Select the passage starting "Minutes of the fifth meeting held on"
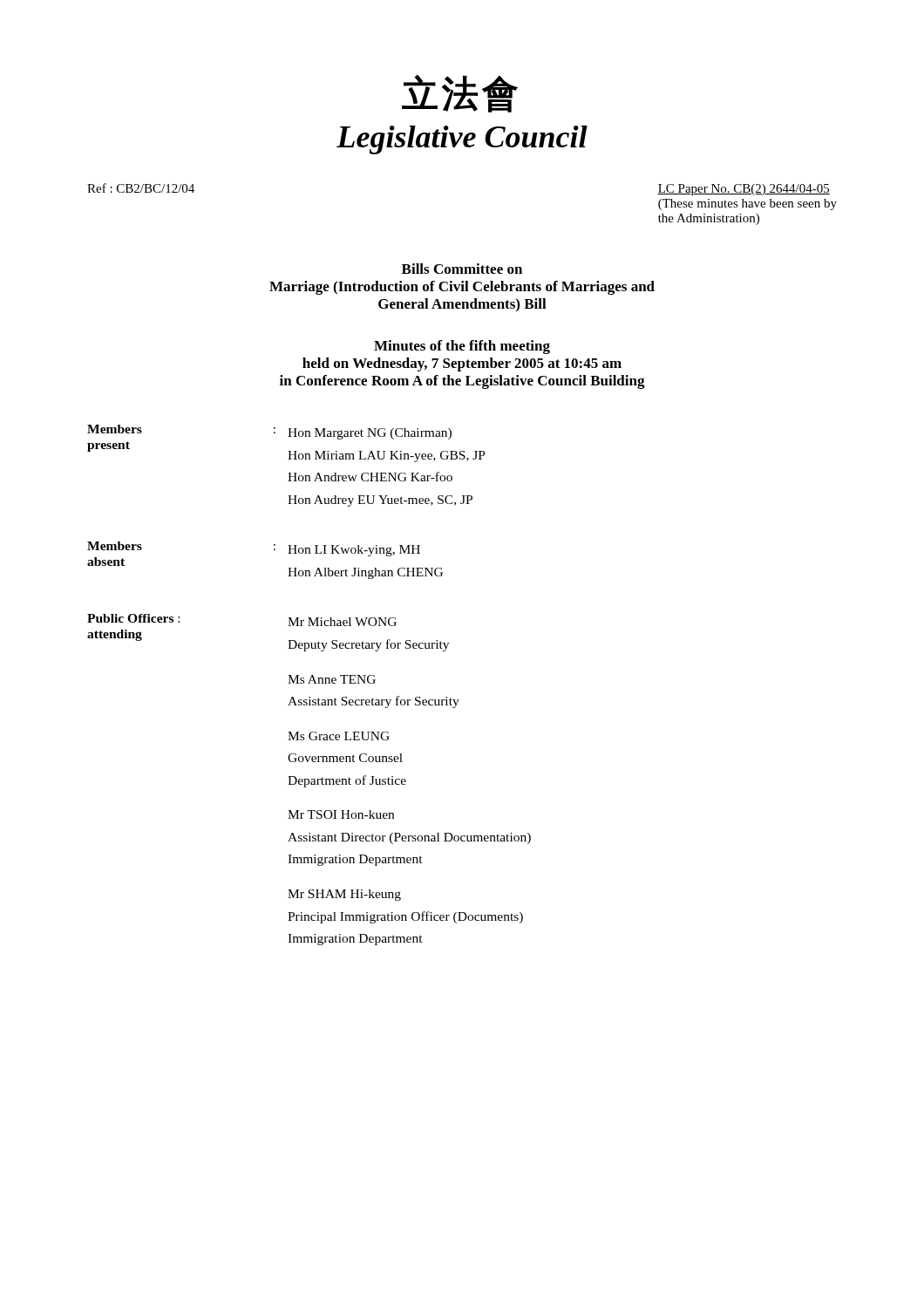 tap(462, 363)
